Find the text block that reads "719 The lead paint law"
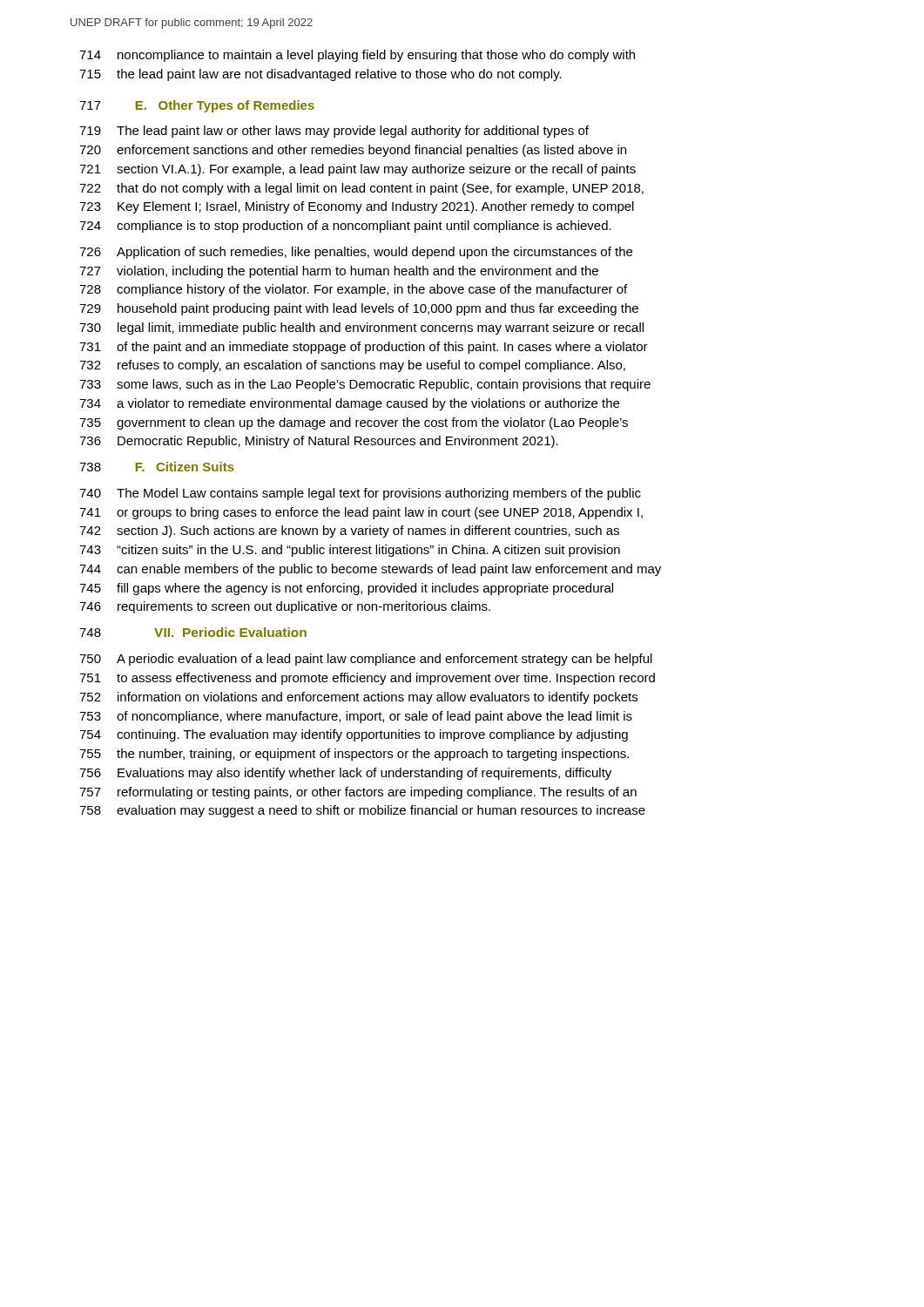 [462, 178]
